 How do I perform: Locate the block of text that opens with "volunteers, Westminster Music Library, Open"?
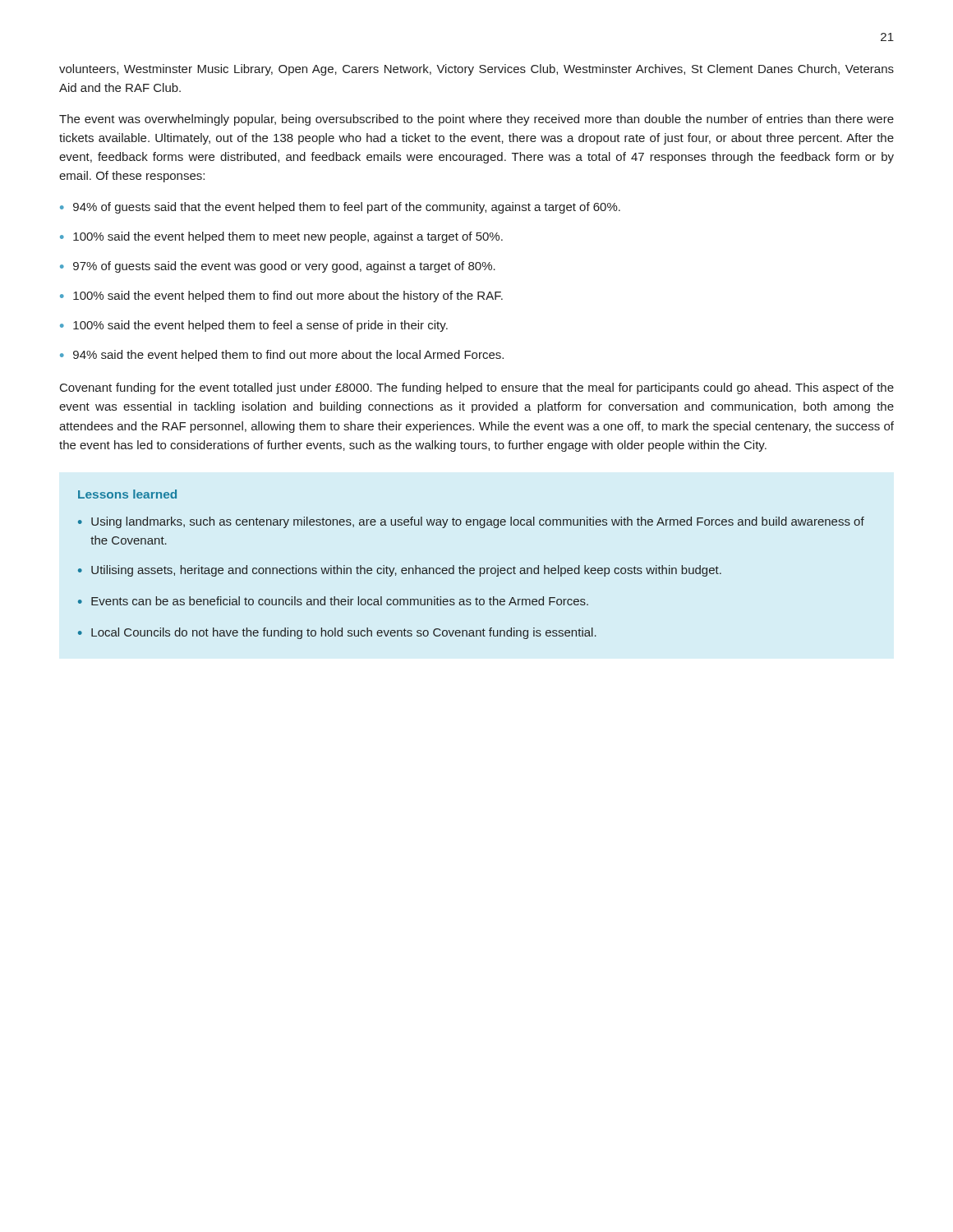(x=476, y=78)
